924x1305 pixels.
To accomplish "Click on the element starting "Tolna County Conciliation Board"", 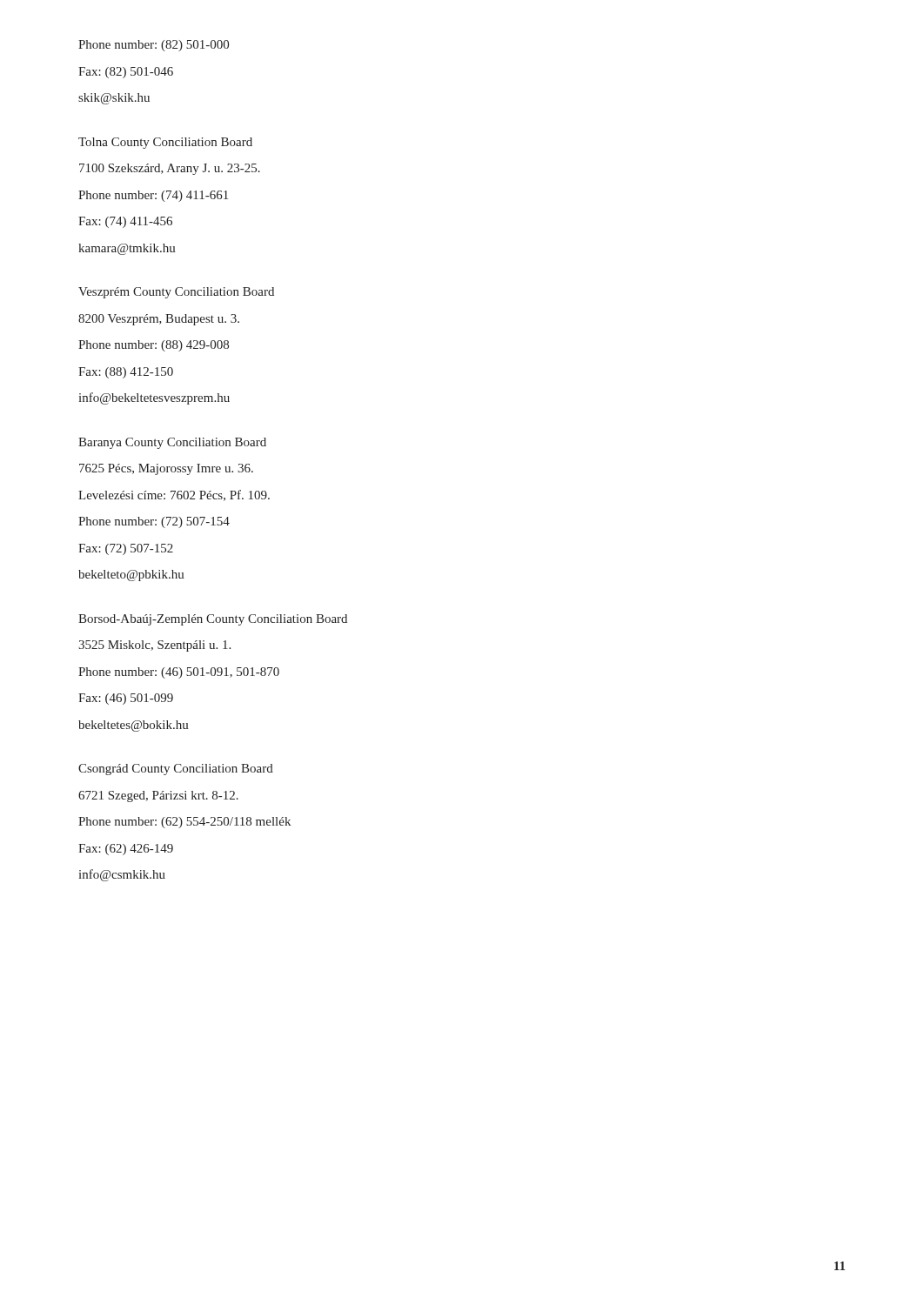I will [165, 141].
